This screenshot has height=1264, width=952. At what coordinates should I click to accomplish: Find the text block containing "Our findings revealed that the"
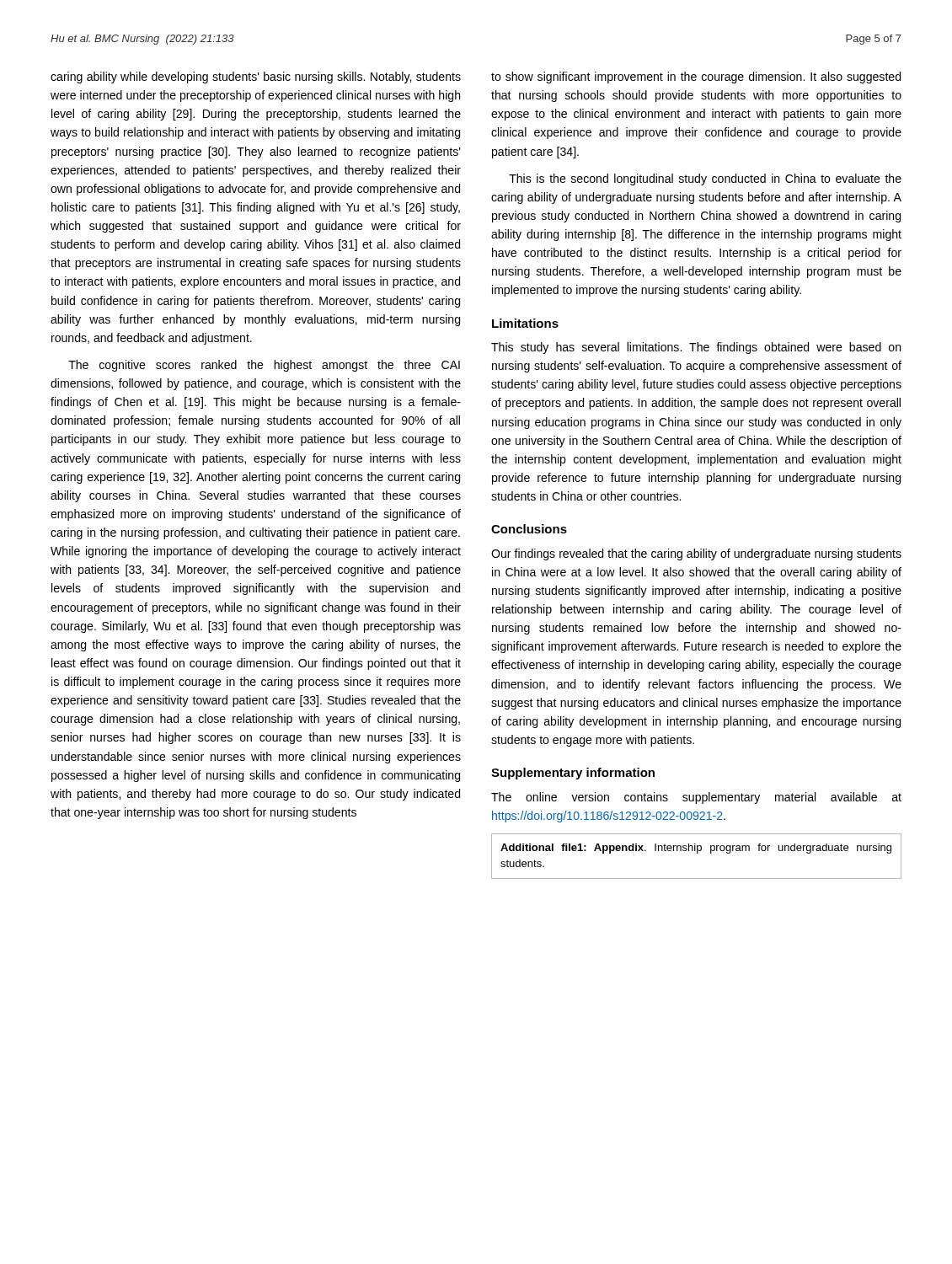coord(696,647)
